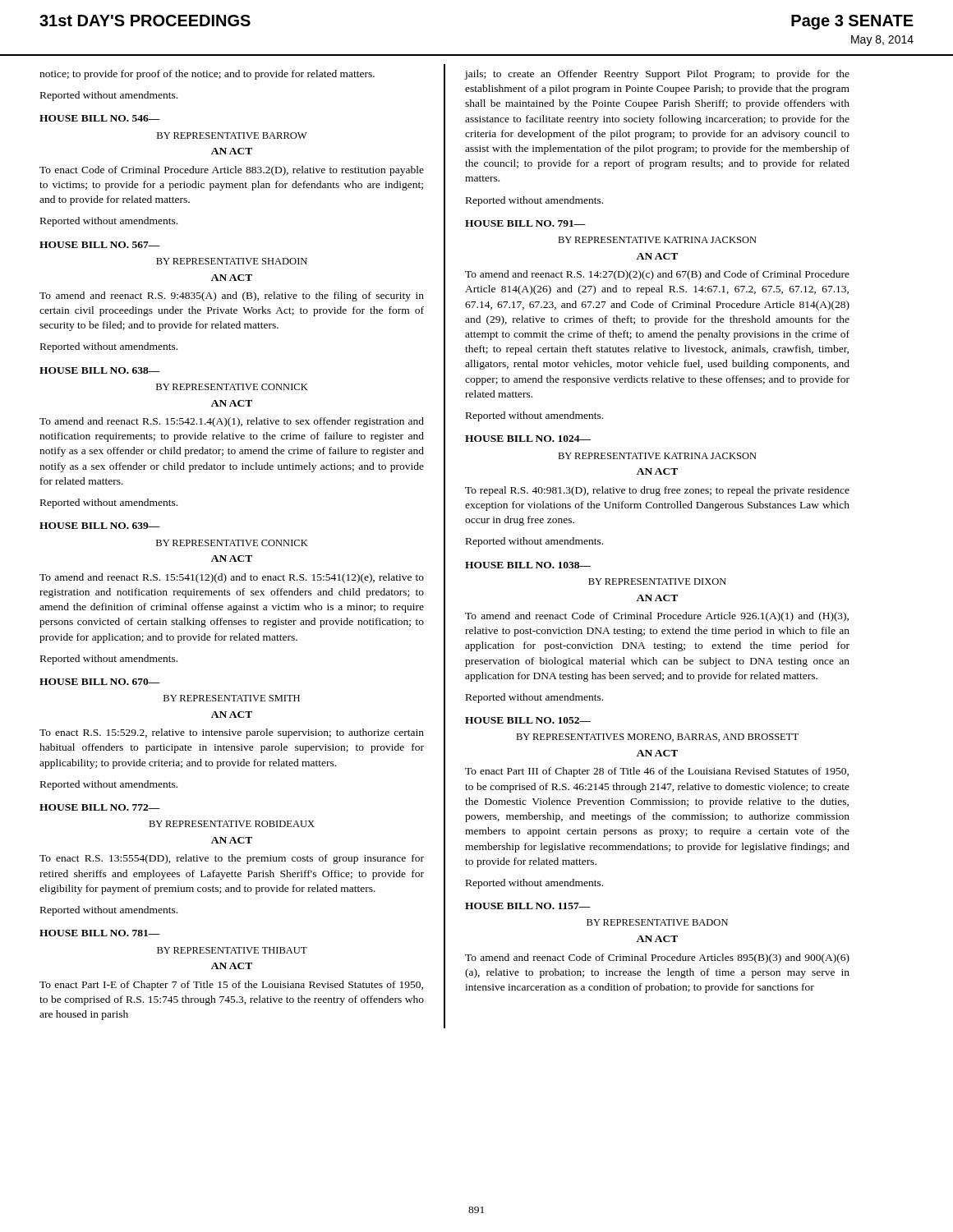Select the text starting "HOUSE BILL NO. 1157—"
This screenshot has width=953, height=1232.
click(528, 906)
